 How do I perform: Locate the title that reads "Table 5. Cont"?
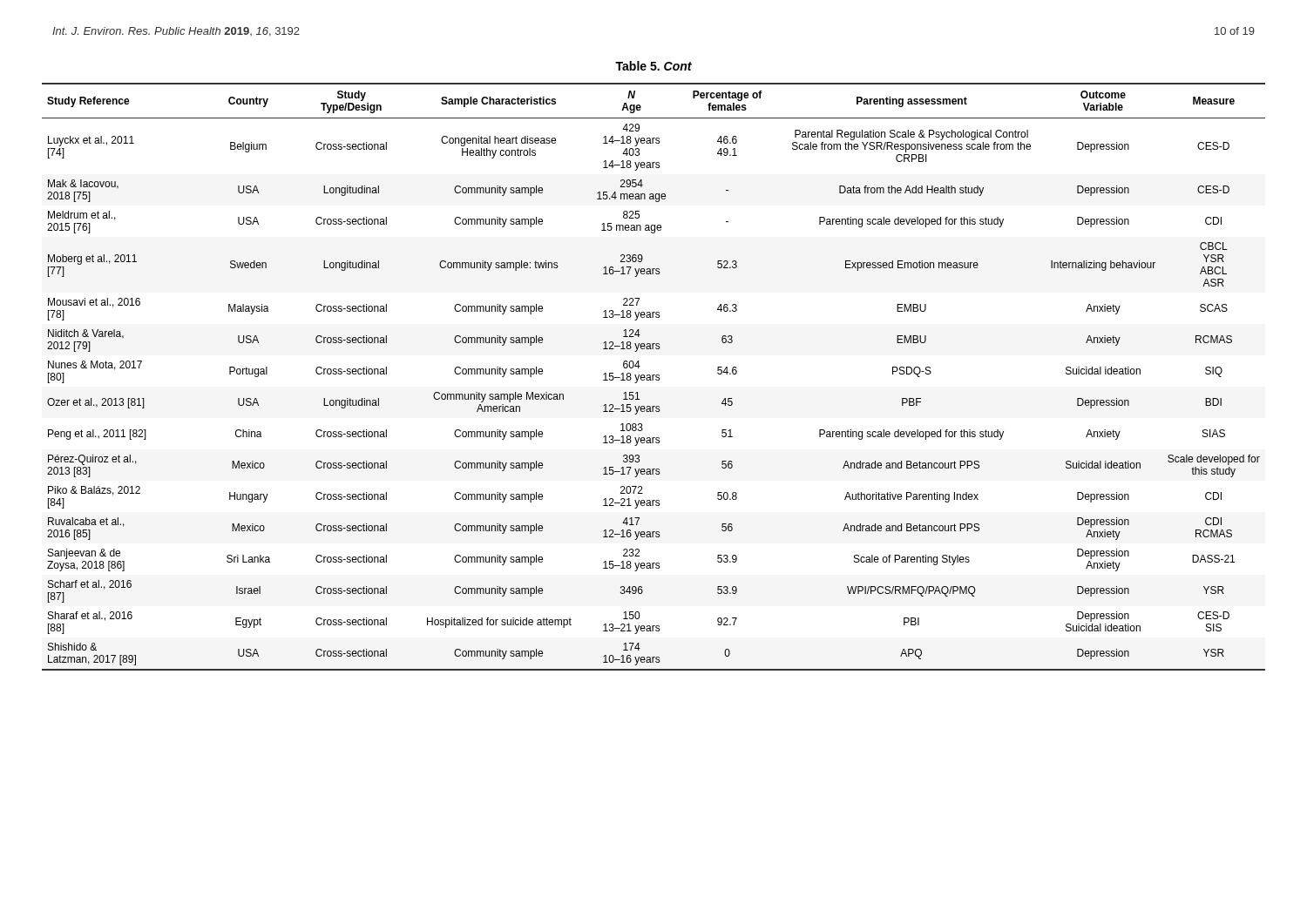pyautogui.click(x=654, y=66)
